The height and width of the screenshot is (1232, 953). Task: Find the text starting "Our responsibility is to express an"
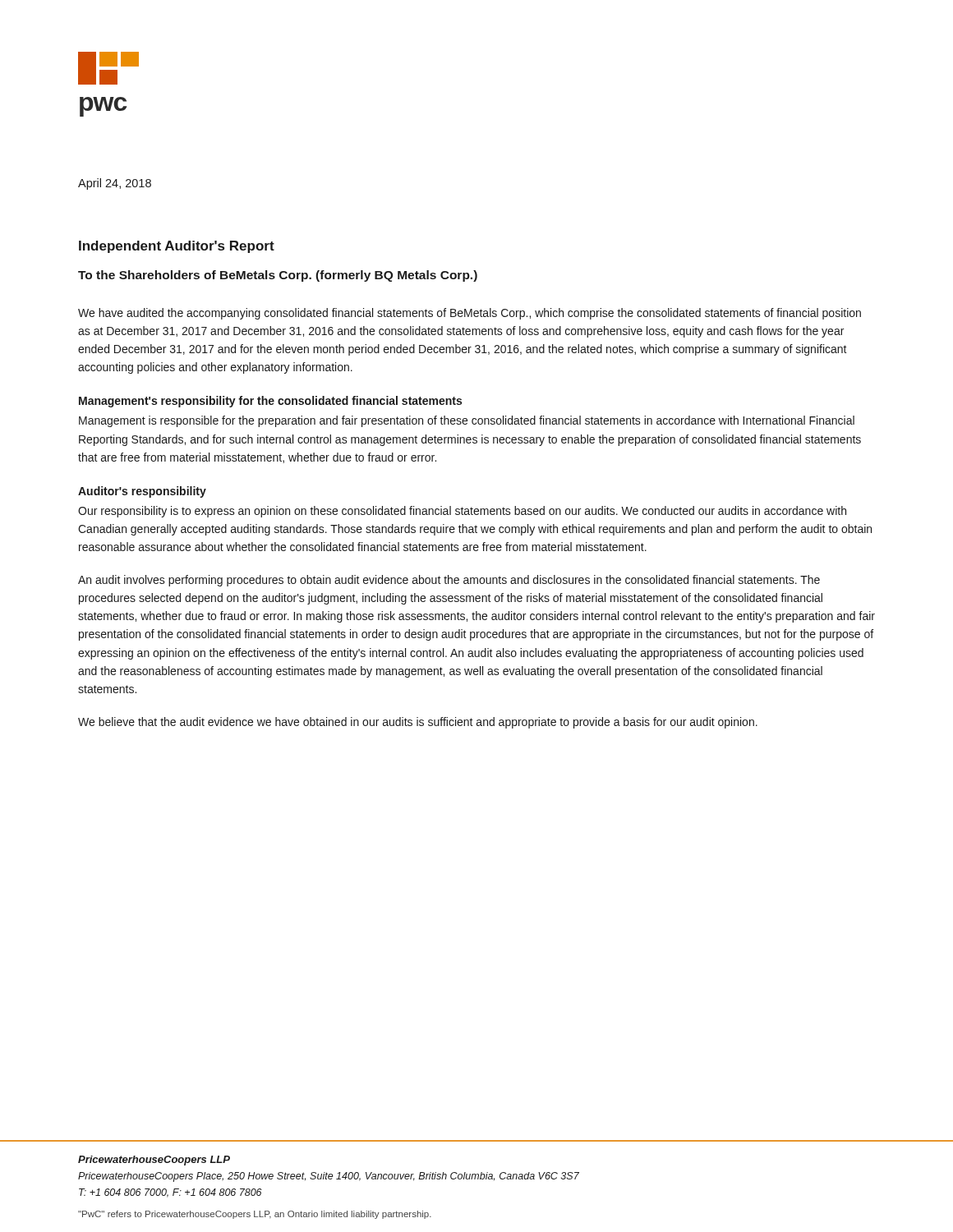pos(475,529)
